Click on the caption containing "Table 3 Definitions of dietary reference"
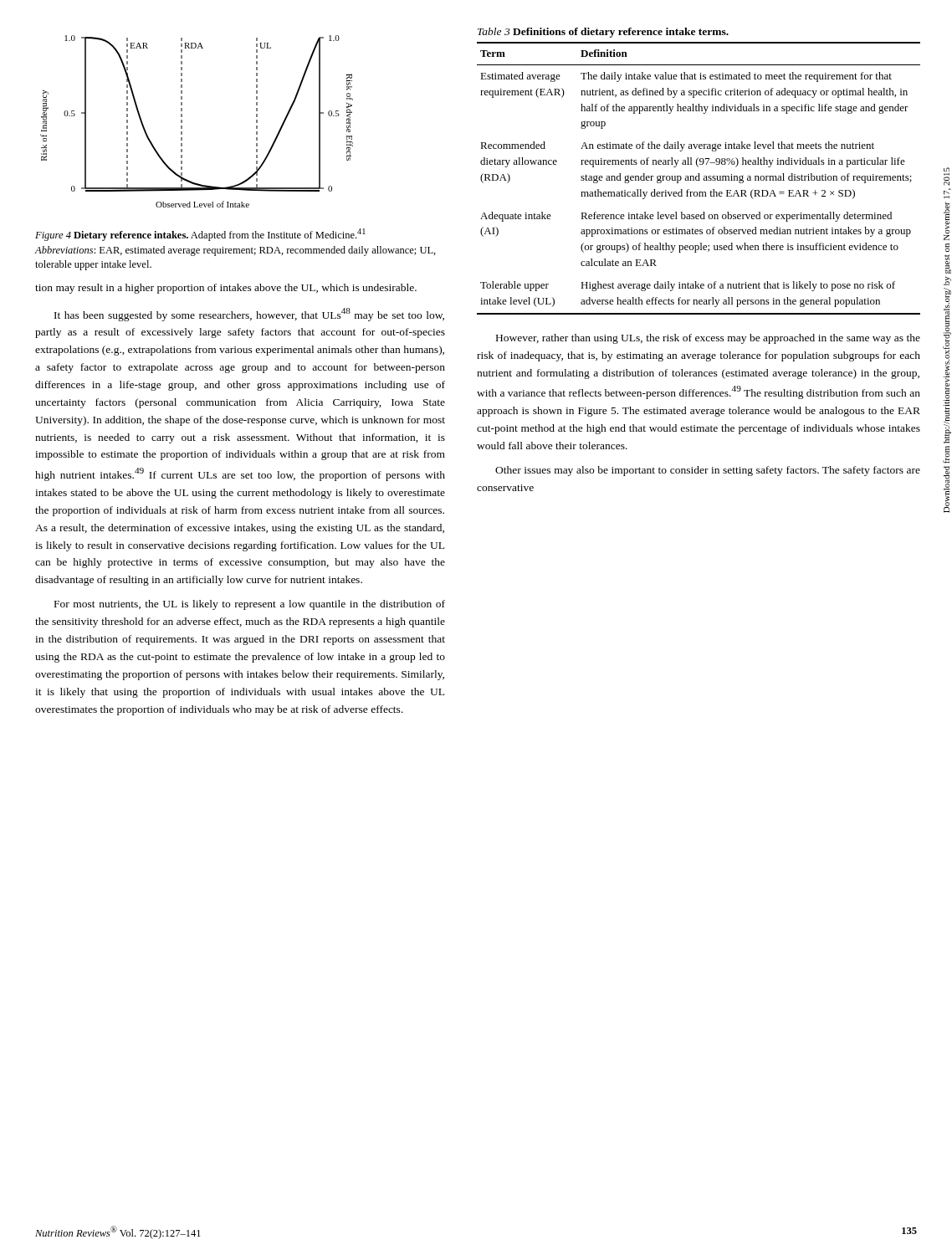The width and height of the screenshot is (952, 1255). pyautogui.click(x=603, y=31)
